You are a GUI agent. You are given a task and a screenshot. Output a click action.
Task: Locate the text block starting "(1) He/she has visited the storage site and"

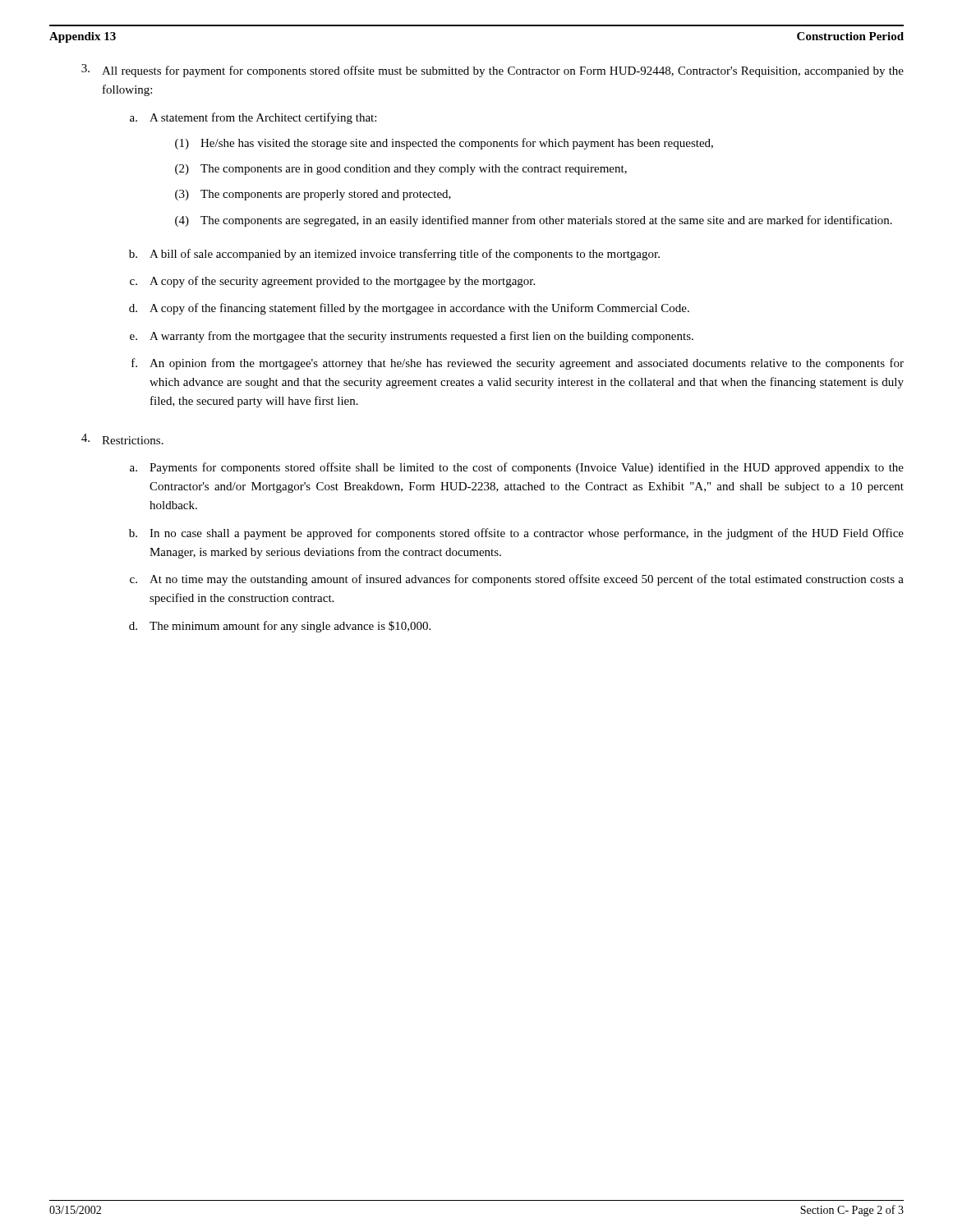click(527, 143)
